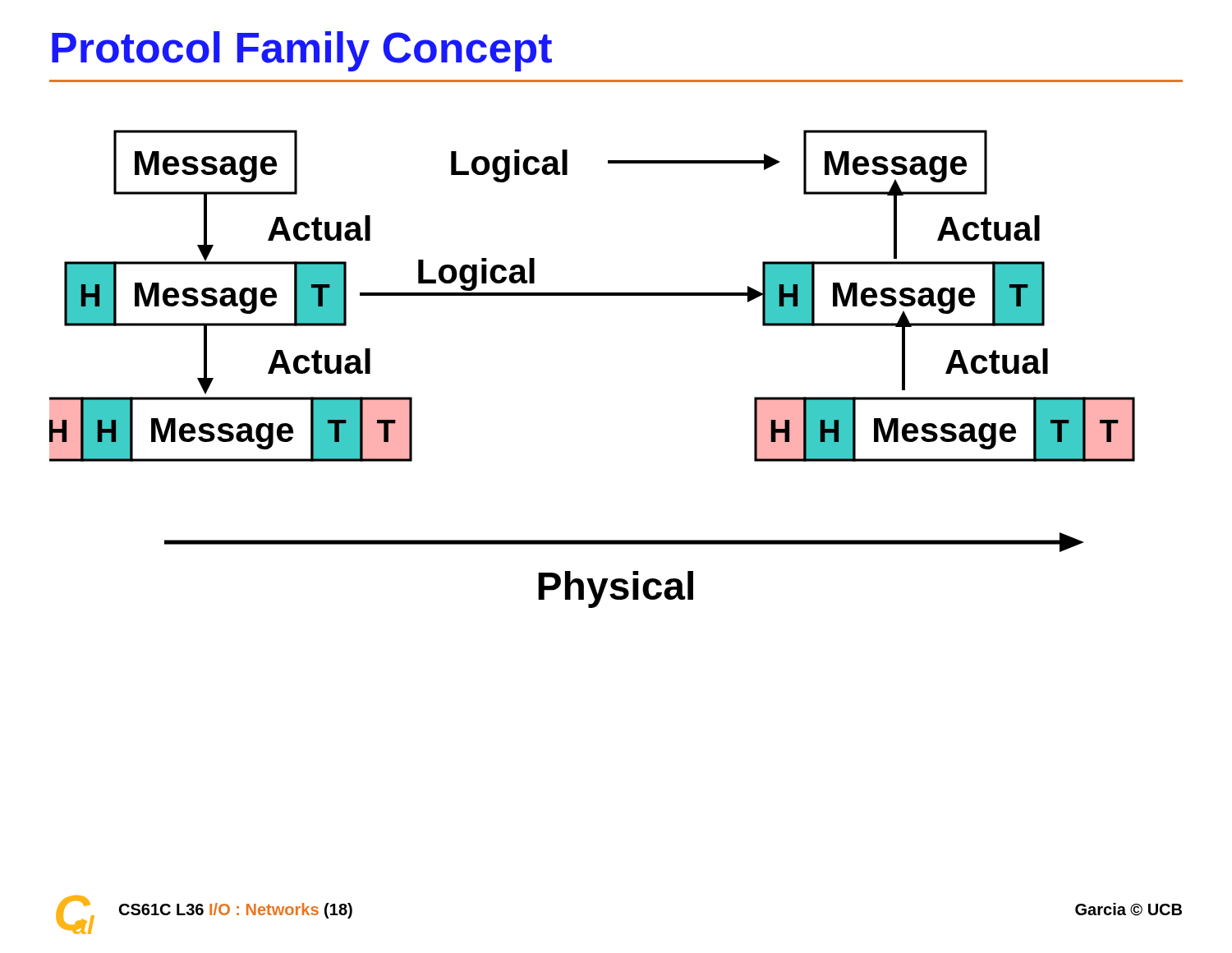Find the flowchart
1232x953 pixels.
pos(616,415)
